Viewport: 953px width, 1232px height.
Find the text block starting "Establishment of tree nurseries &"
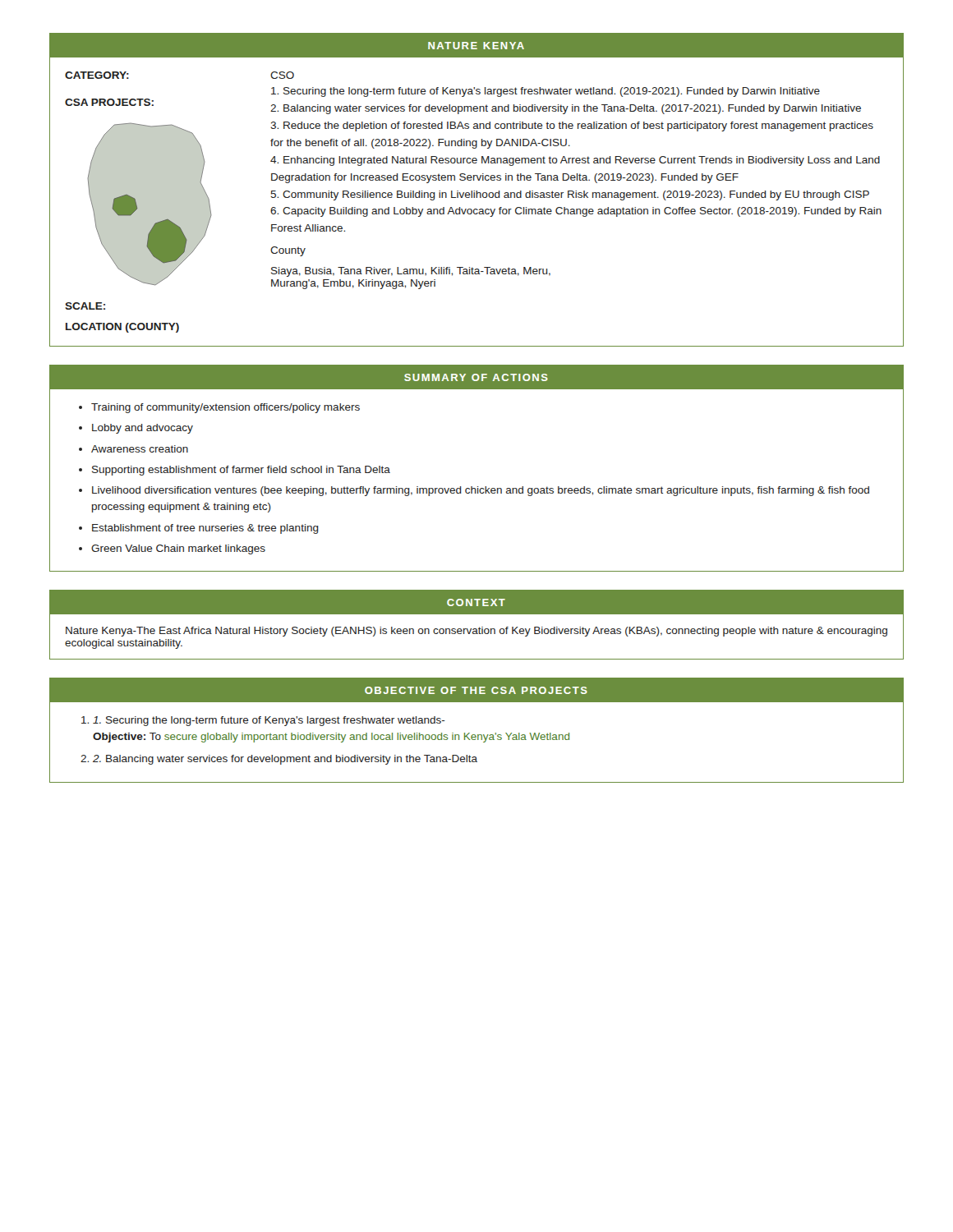(205, 527)
